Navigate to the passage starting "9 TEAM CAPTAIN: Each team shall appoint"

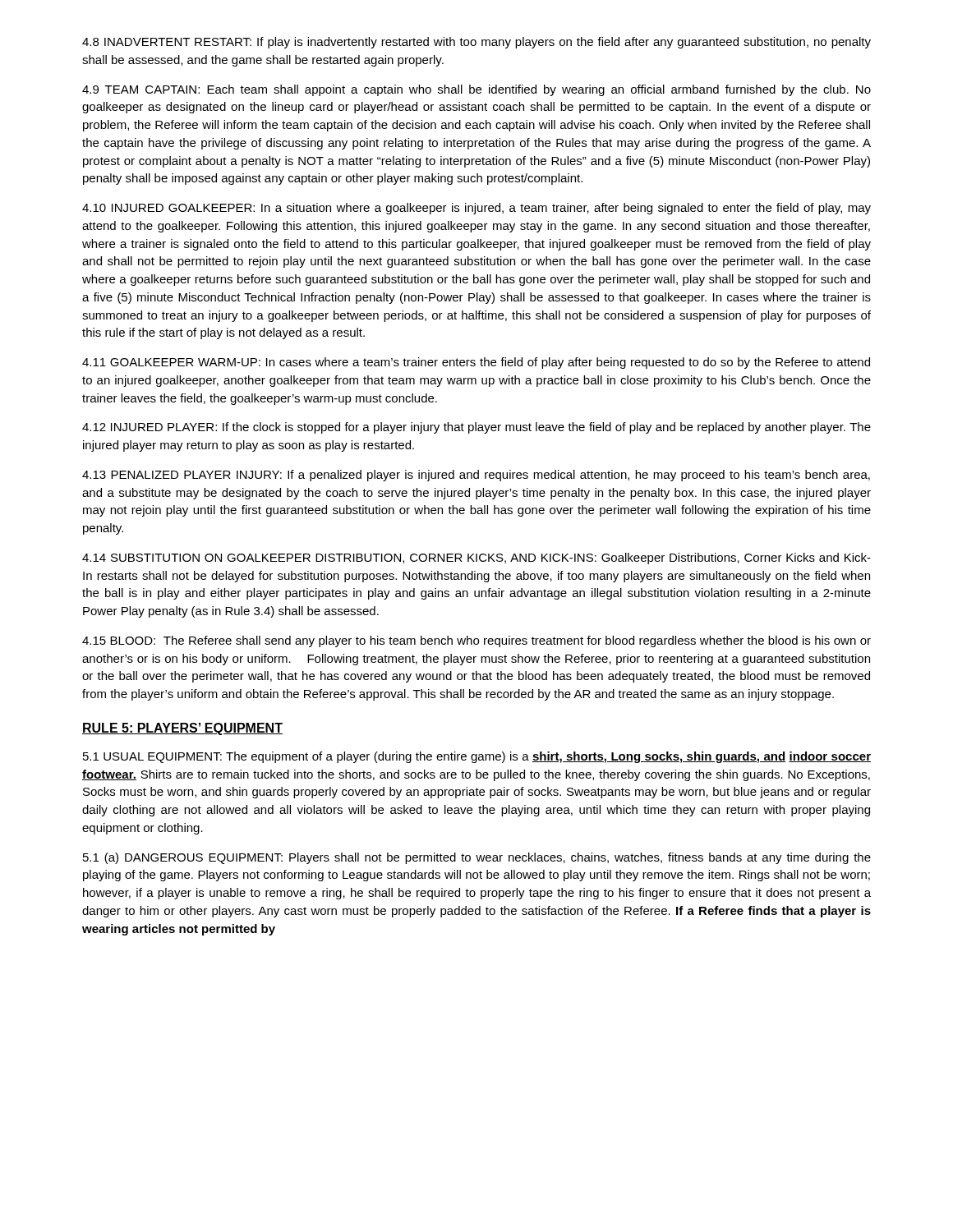pyautogui.click(x=476, y=133)
